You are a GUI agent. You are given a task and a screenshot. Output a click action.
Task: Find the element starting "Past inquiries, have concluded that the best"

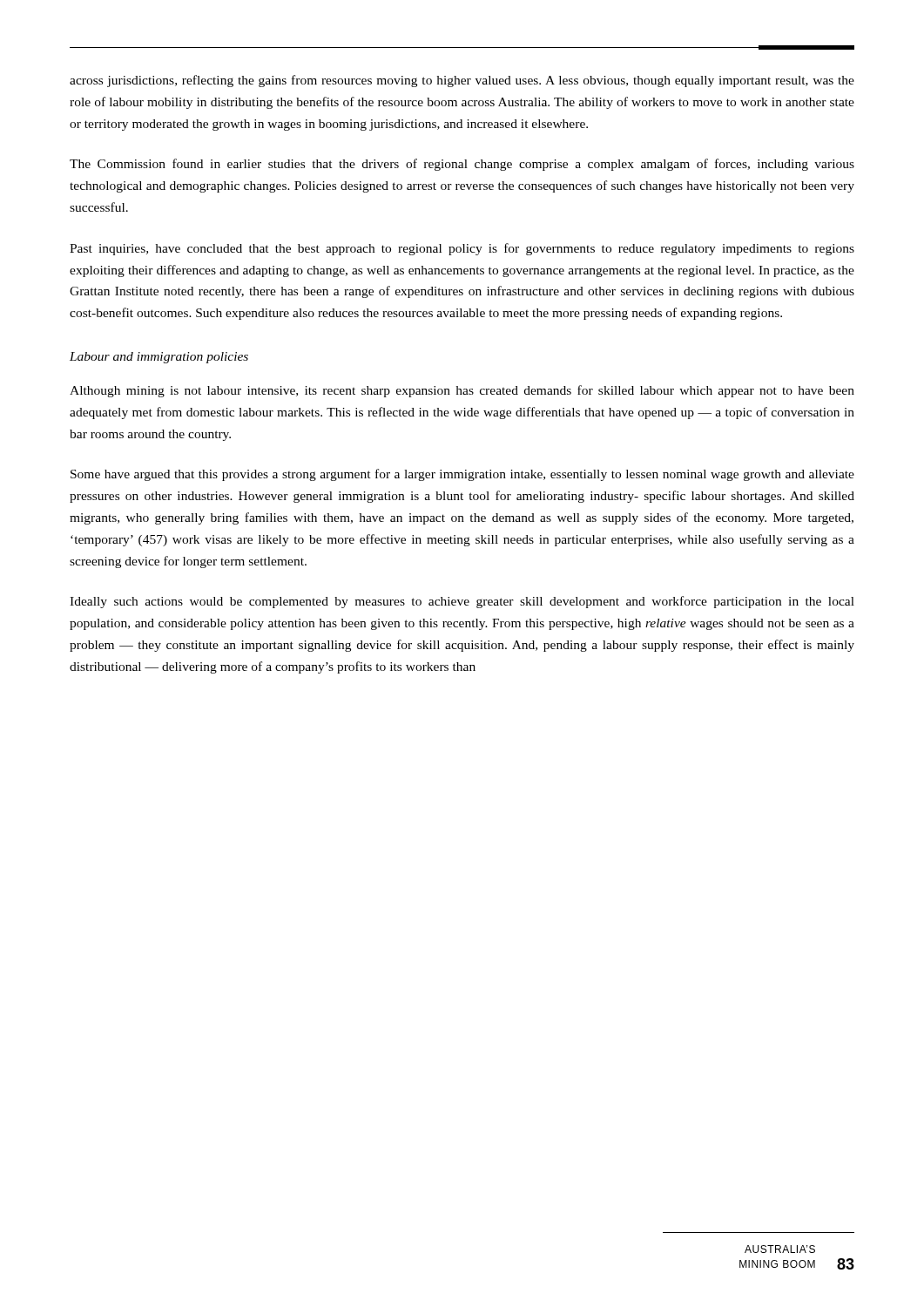click(x=462, y=280)
